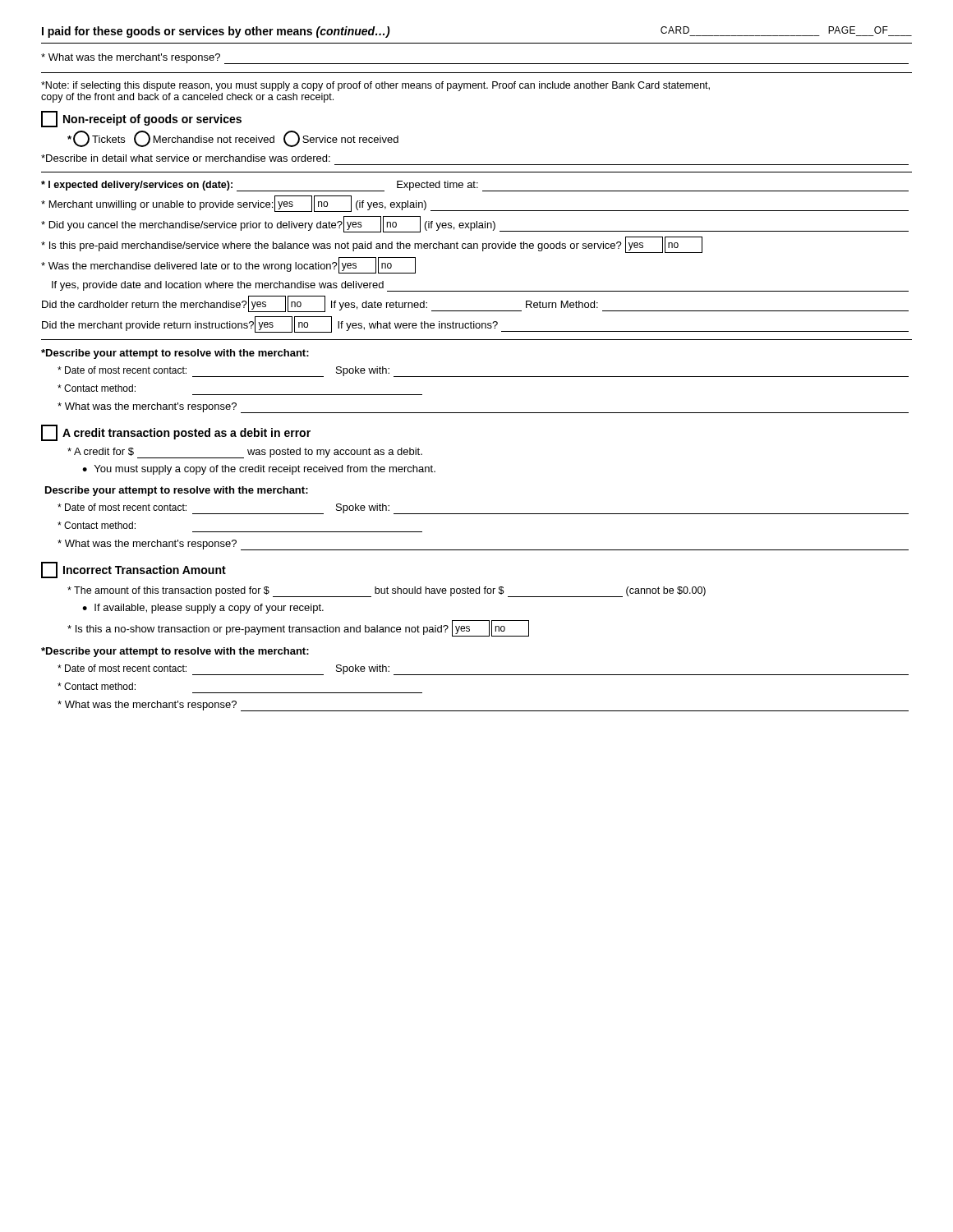Find the text block containing "Did you cancel the merchandise/service prior"
This screenshot has height=1232, width=953.
point(475,224)
